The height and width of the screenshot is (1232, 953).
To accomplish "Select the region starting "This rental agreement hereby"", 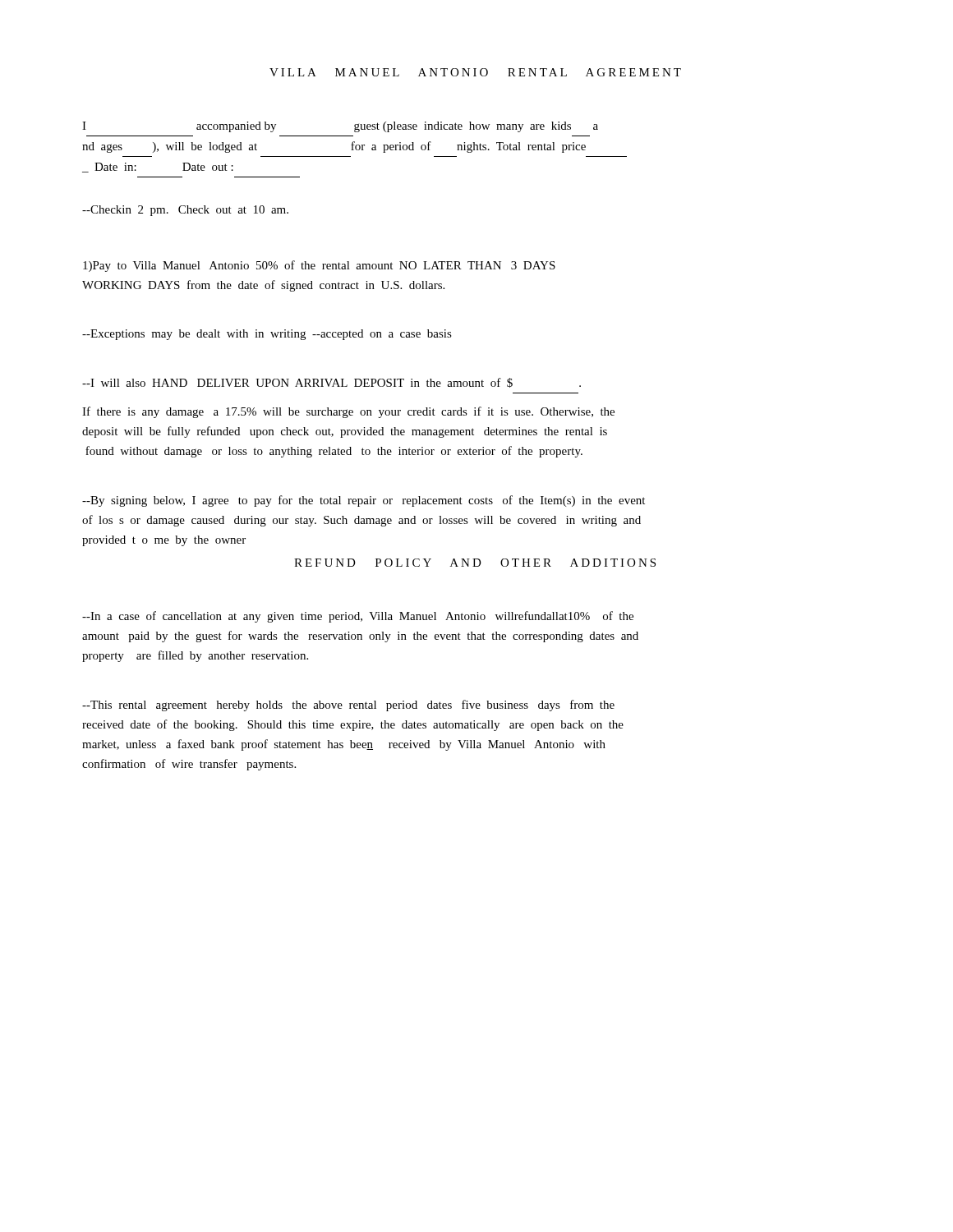I will (x=353, y=734).
